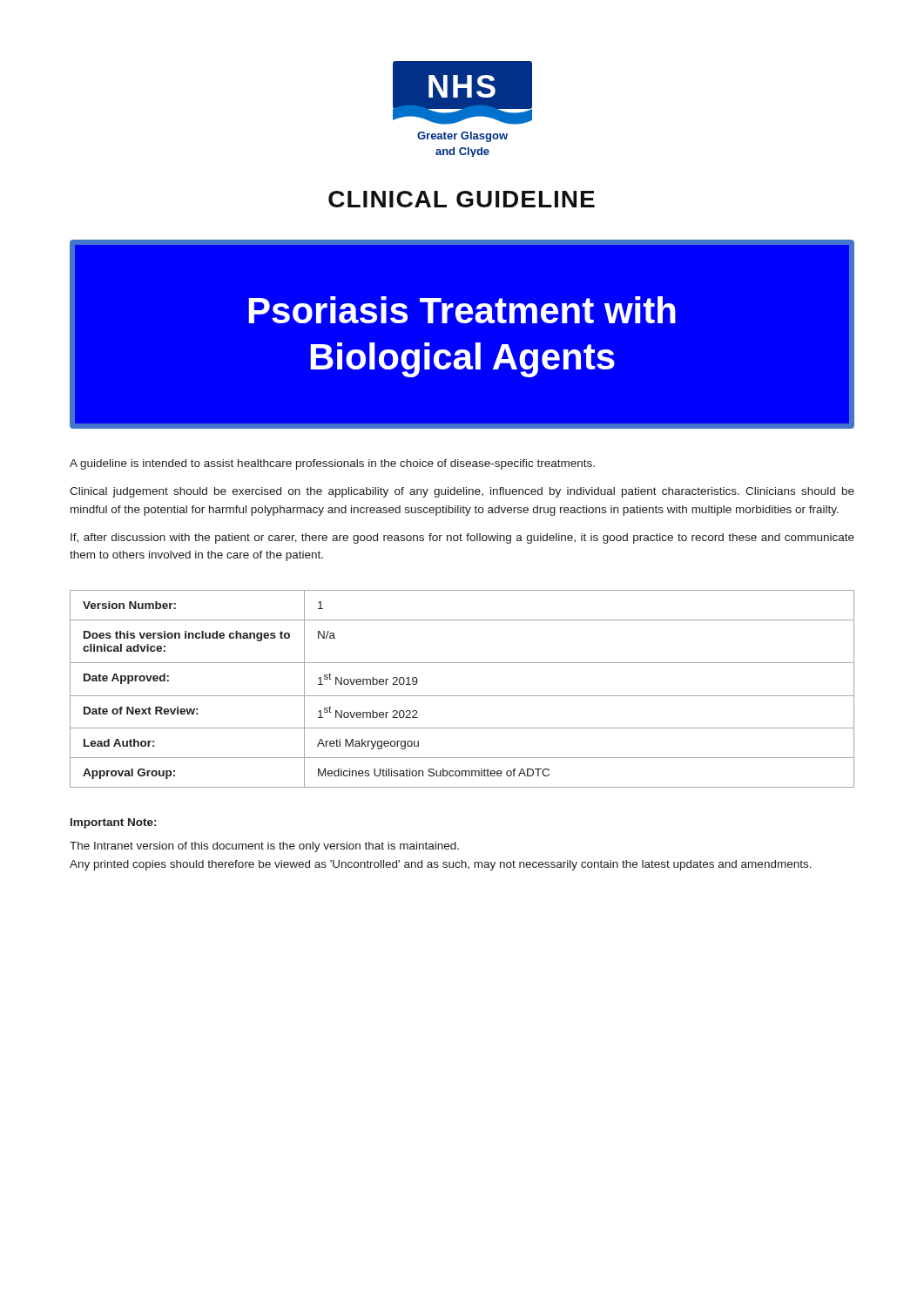
Task: Select the title with the text "Psoriasis Treatment withBiological Agents"
Action: (462, 334)
